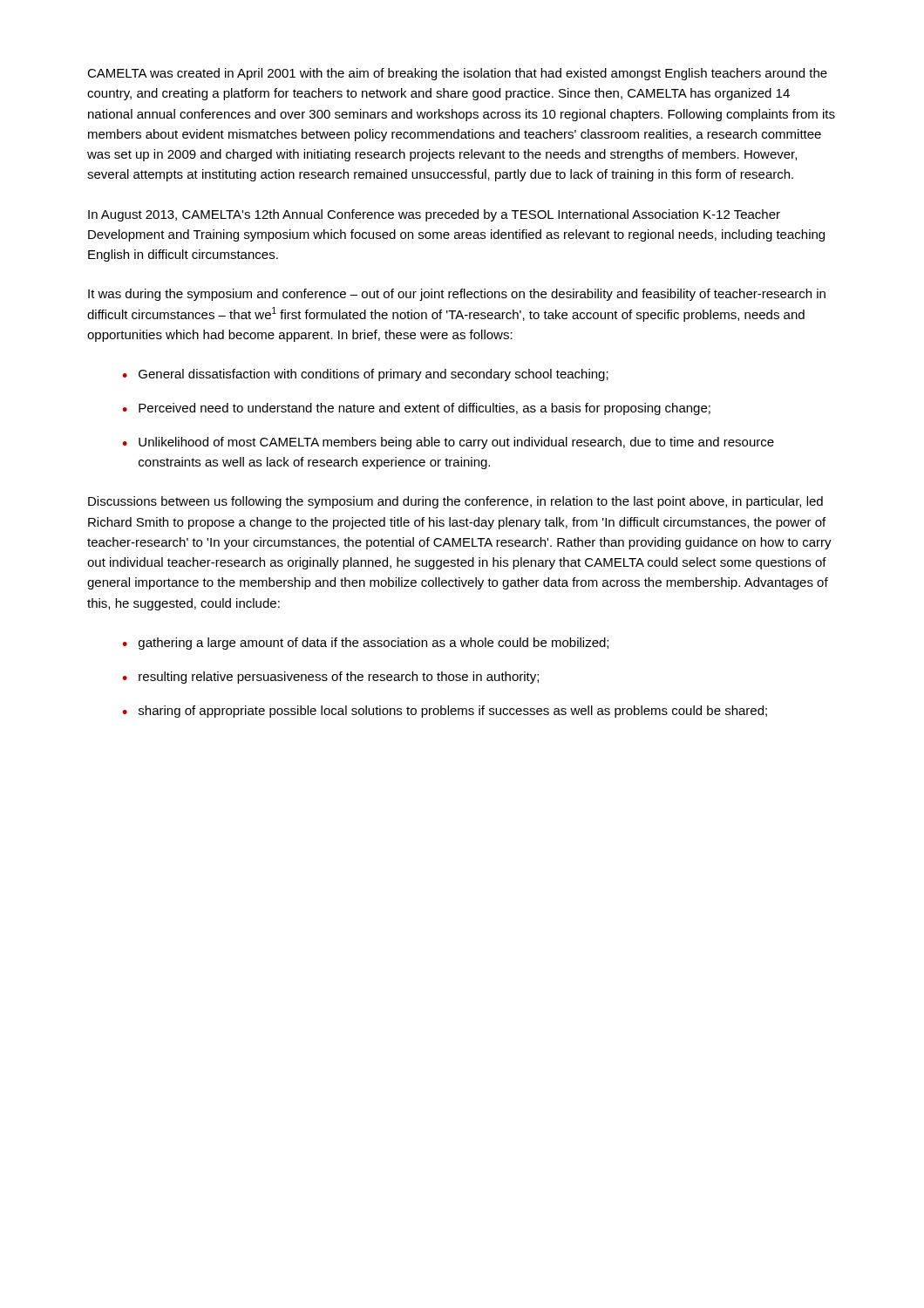Find the block starting "It was during the symposium and conference –"

click(457, 314)
